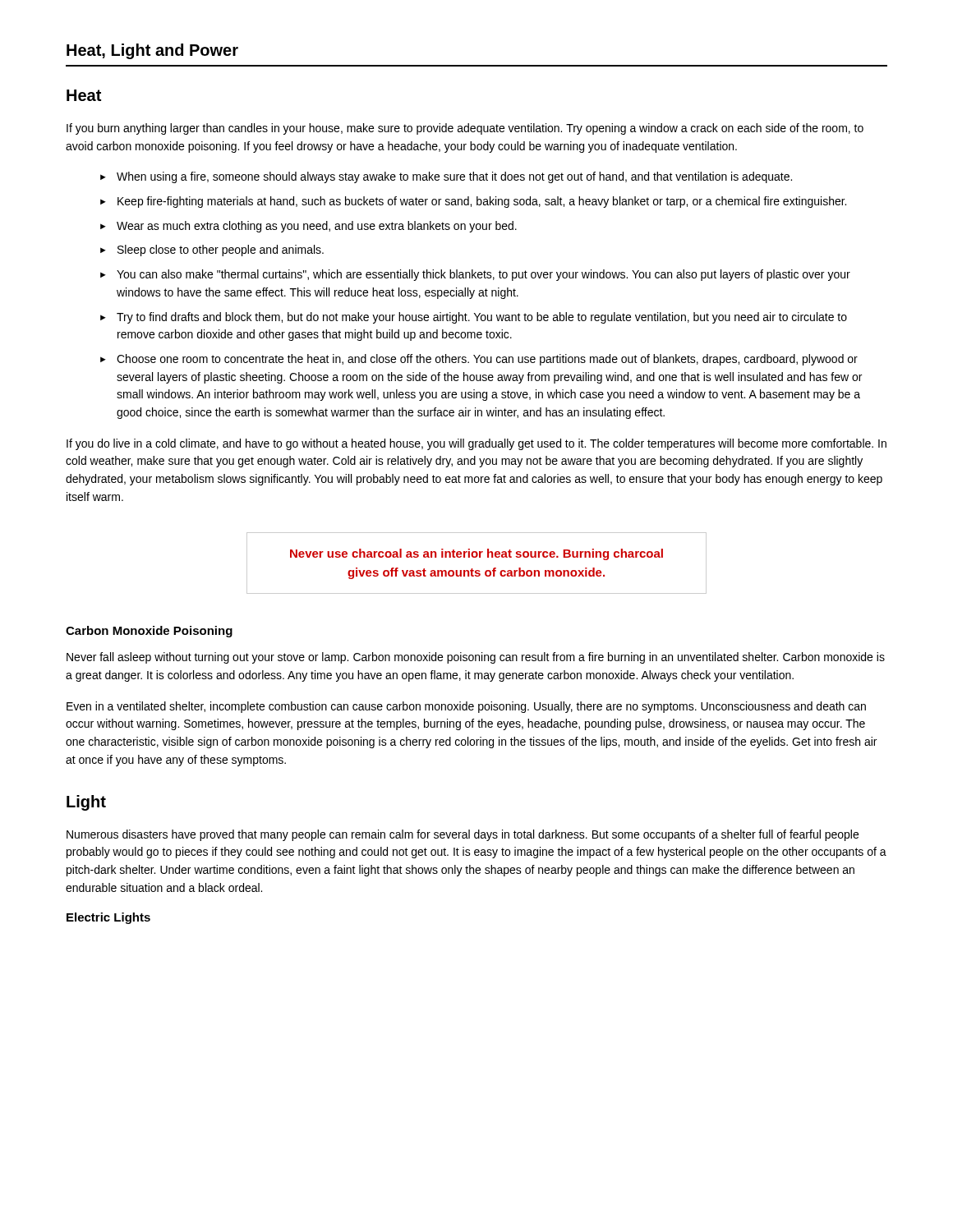The height and width of the screenshot is (1232, 953).
Task: Click on the region starting "When using a fire, someone should always"
Action: [455, 177]
